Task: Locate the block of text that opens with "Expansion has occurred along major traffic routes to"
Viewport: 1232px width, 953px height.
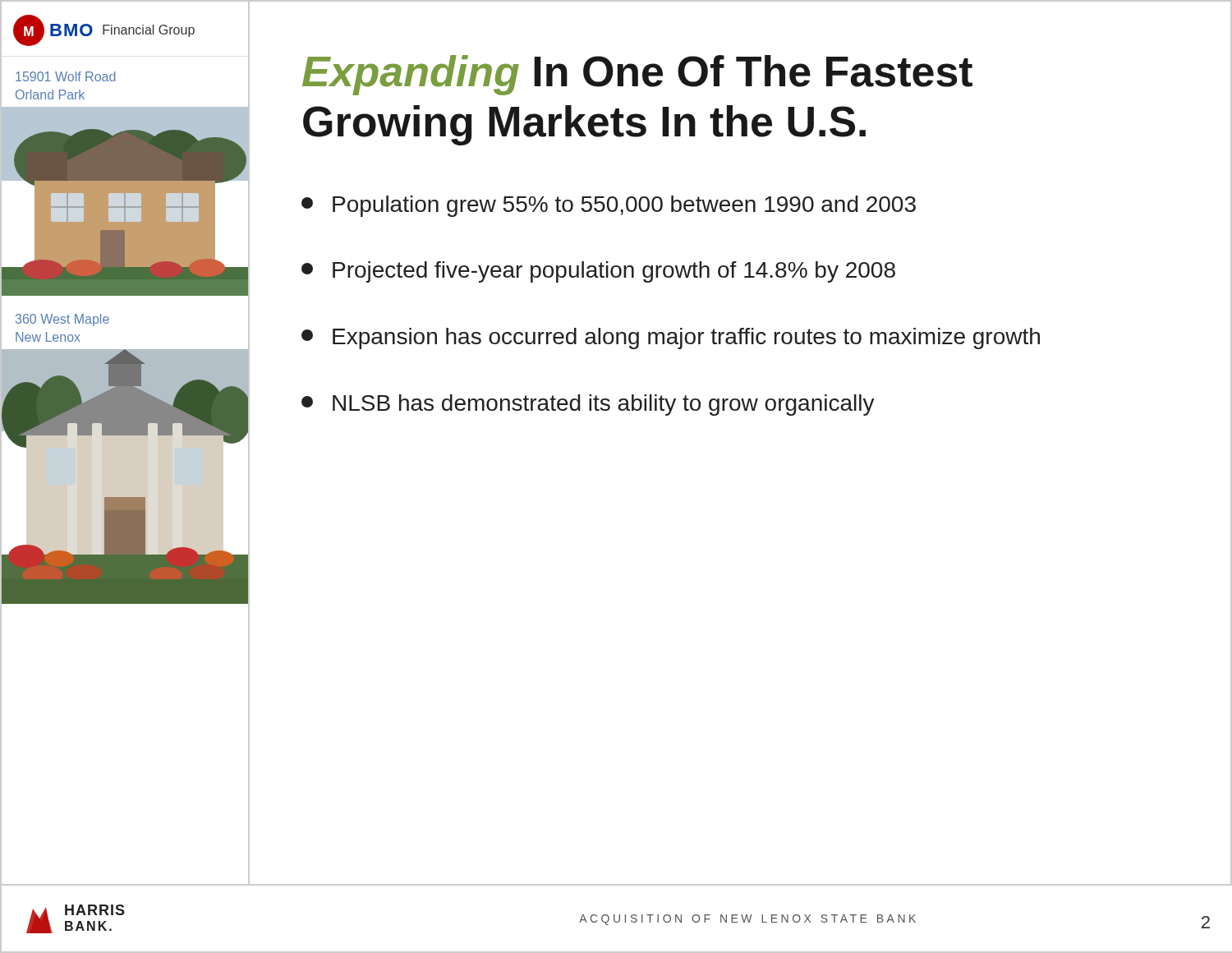Action: click(741, 337)
